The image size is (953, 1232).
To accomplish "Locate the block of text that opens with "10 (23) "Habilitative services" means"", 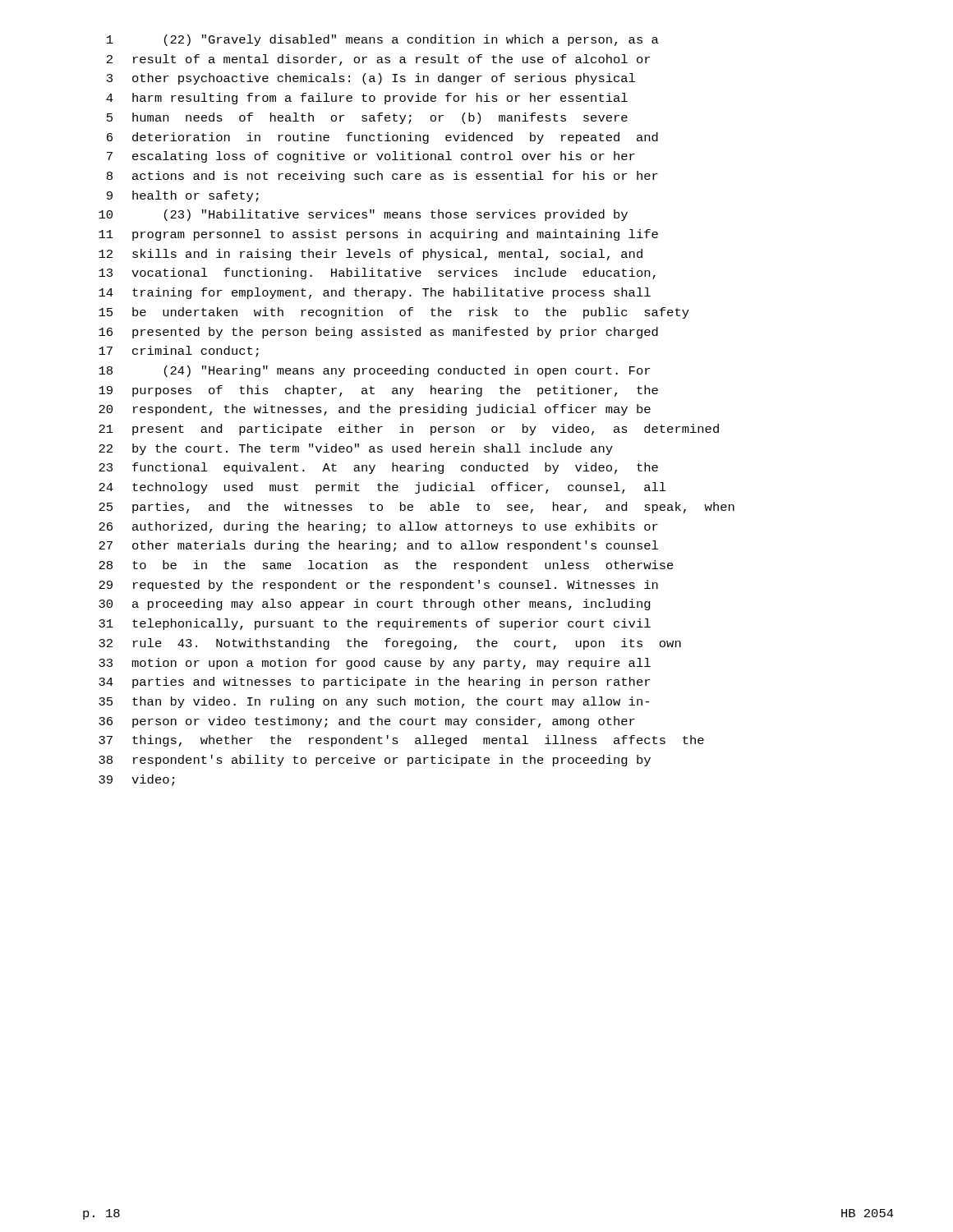I will (x=488, y=284).
